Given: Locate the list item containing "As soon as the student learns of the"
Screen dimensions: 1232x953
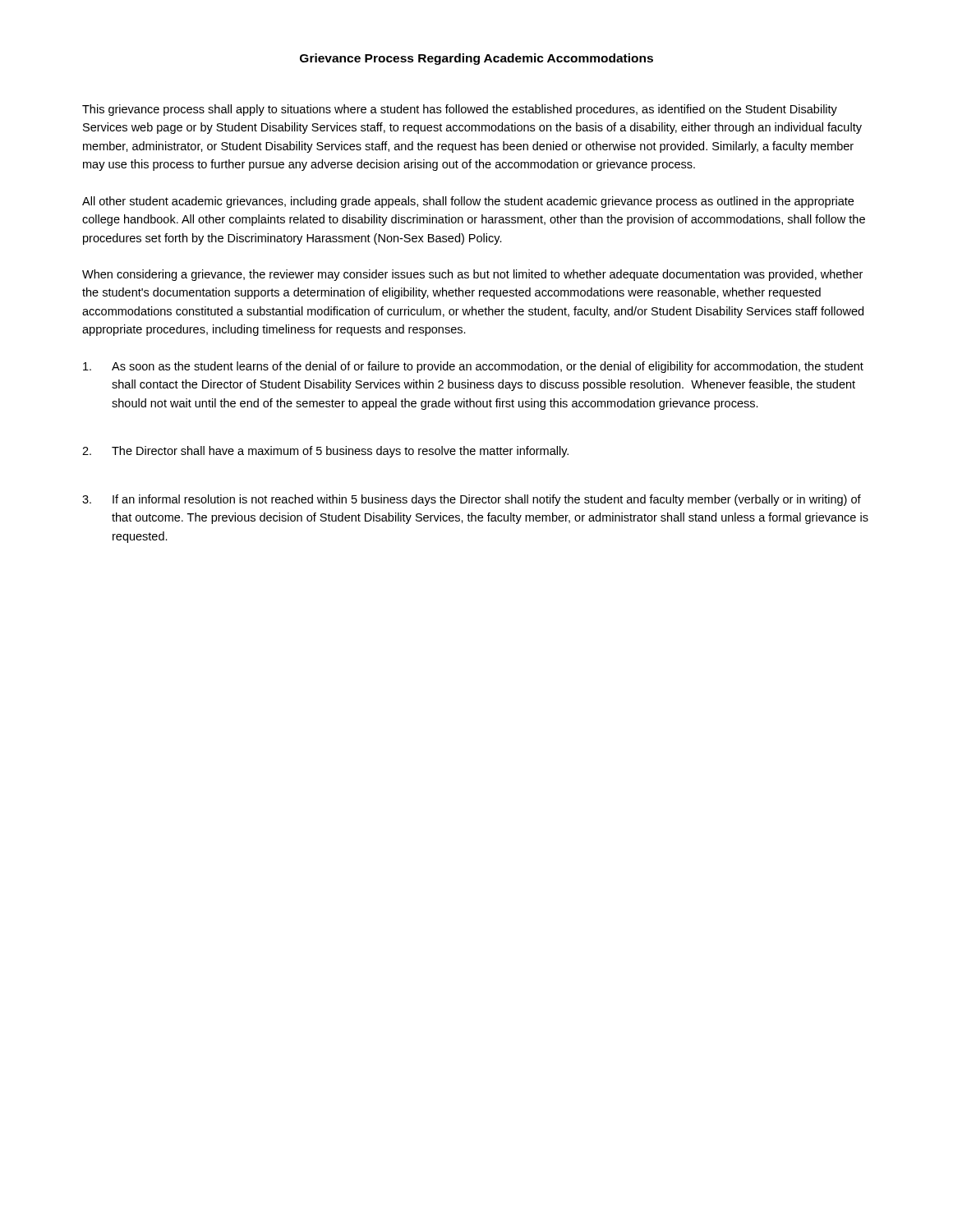Looking at the screenshot, I should coord(476,385).
